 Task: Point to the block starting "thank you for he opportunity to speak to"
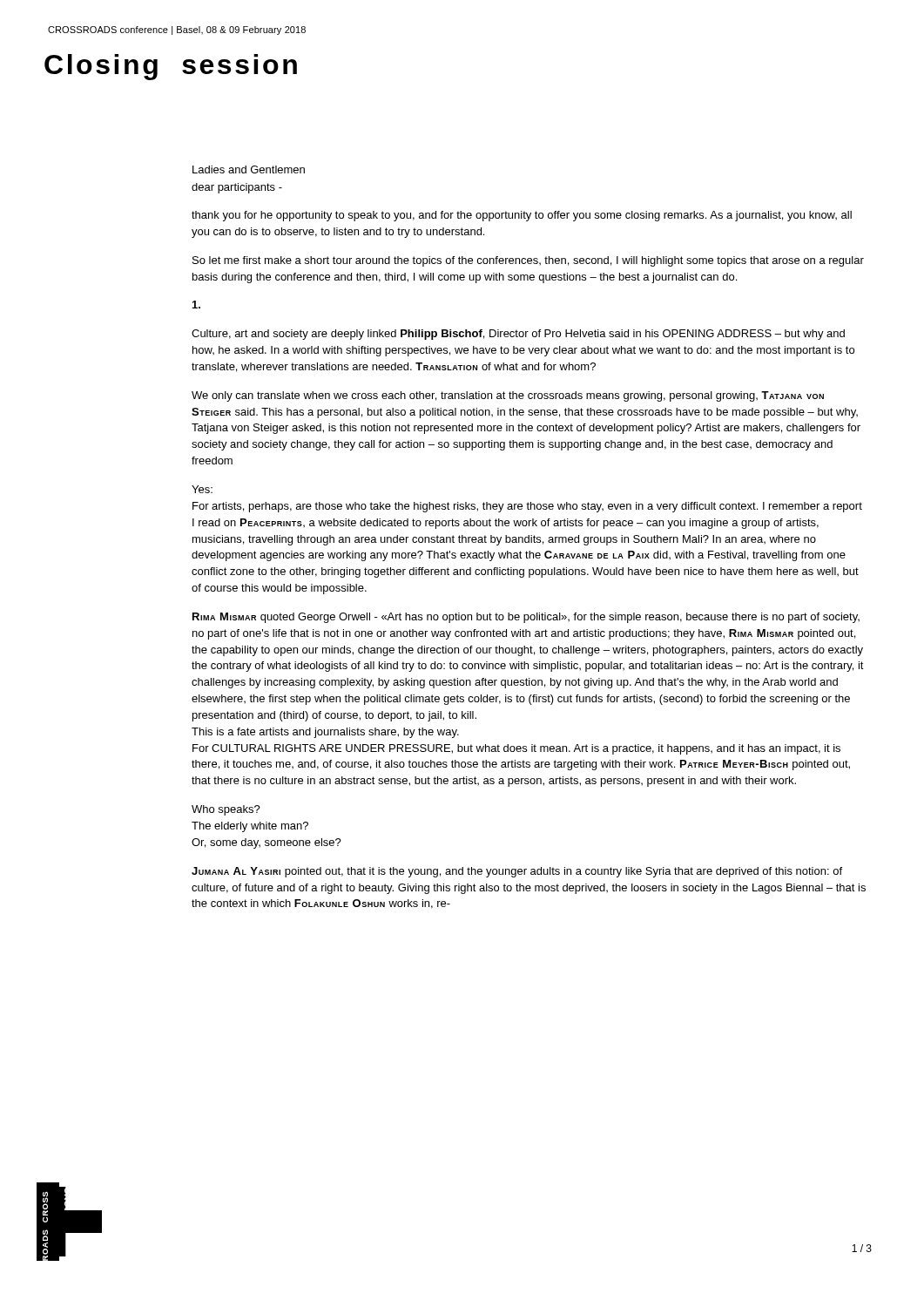529,224
